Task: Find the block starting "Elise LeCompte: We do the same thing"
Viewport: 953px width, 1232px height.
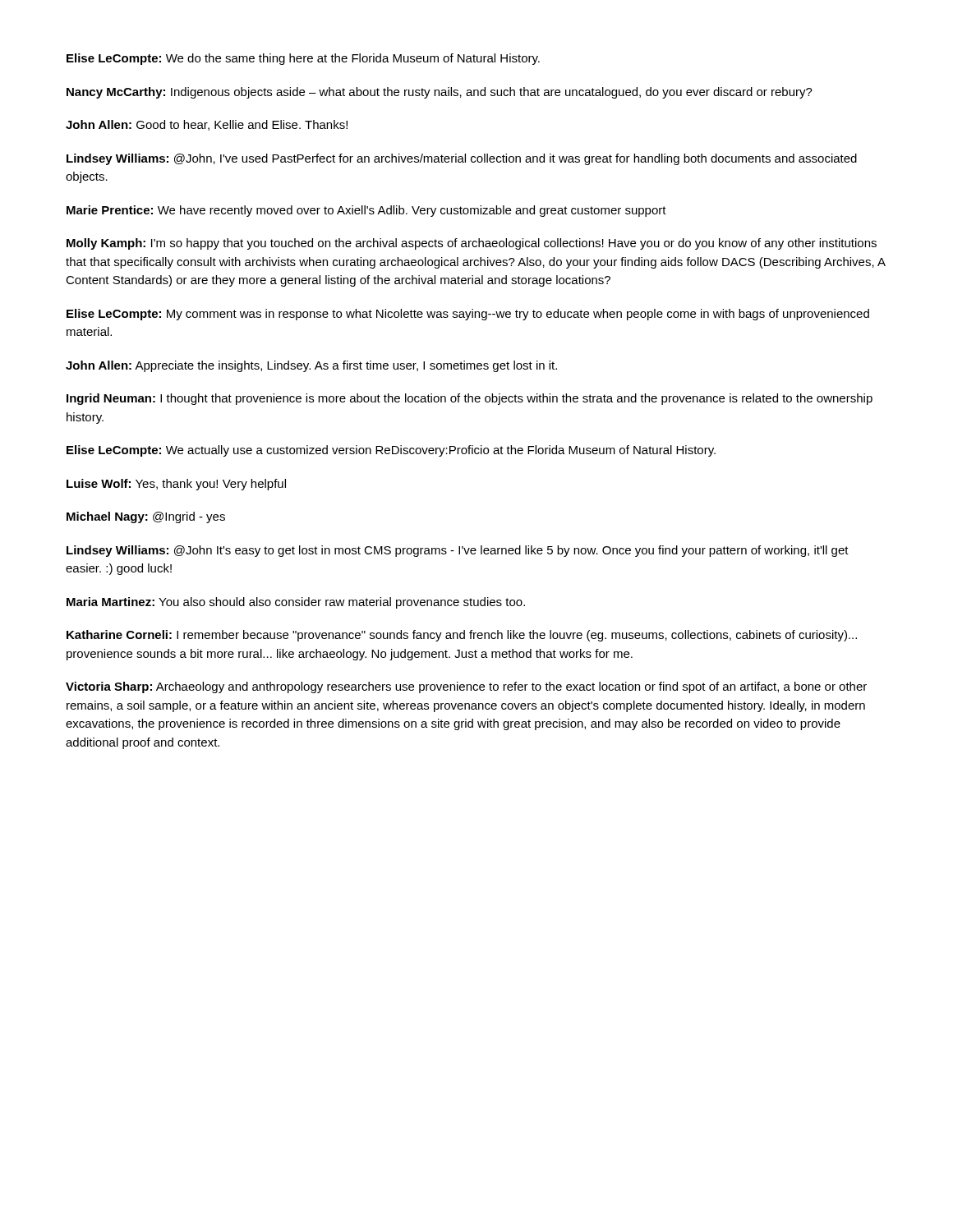Action: pyautogui.click(x=303, y=58)
